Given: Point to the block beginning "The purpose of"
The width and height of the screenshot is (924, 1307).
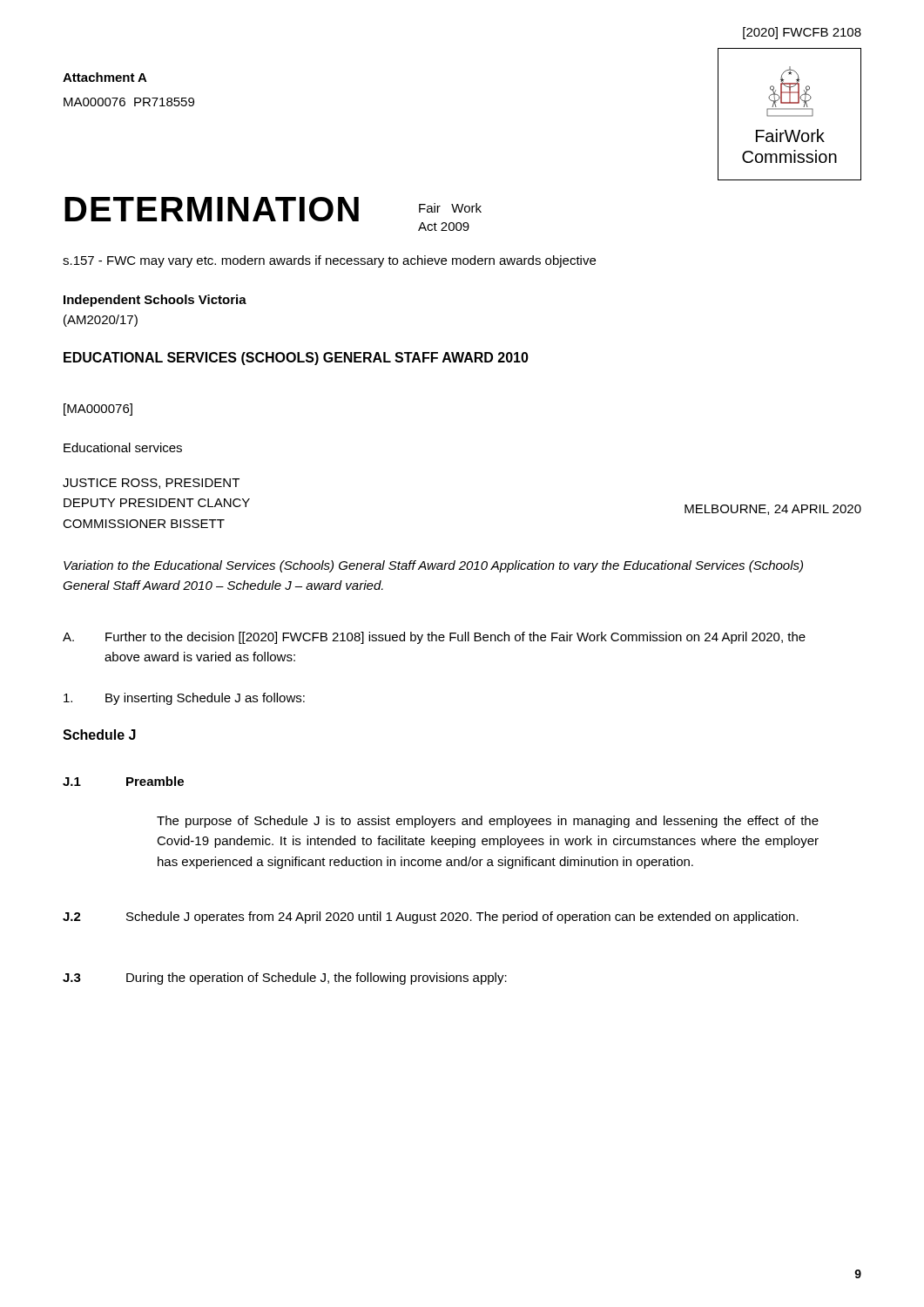Looking at the screenshot, I should pyautogui.click(x=488, y=841).
